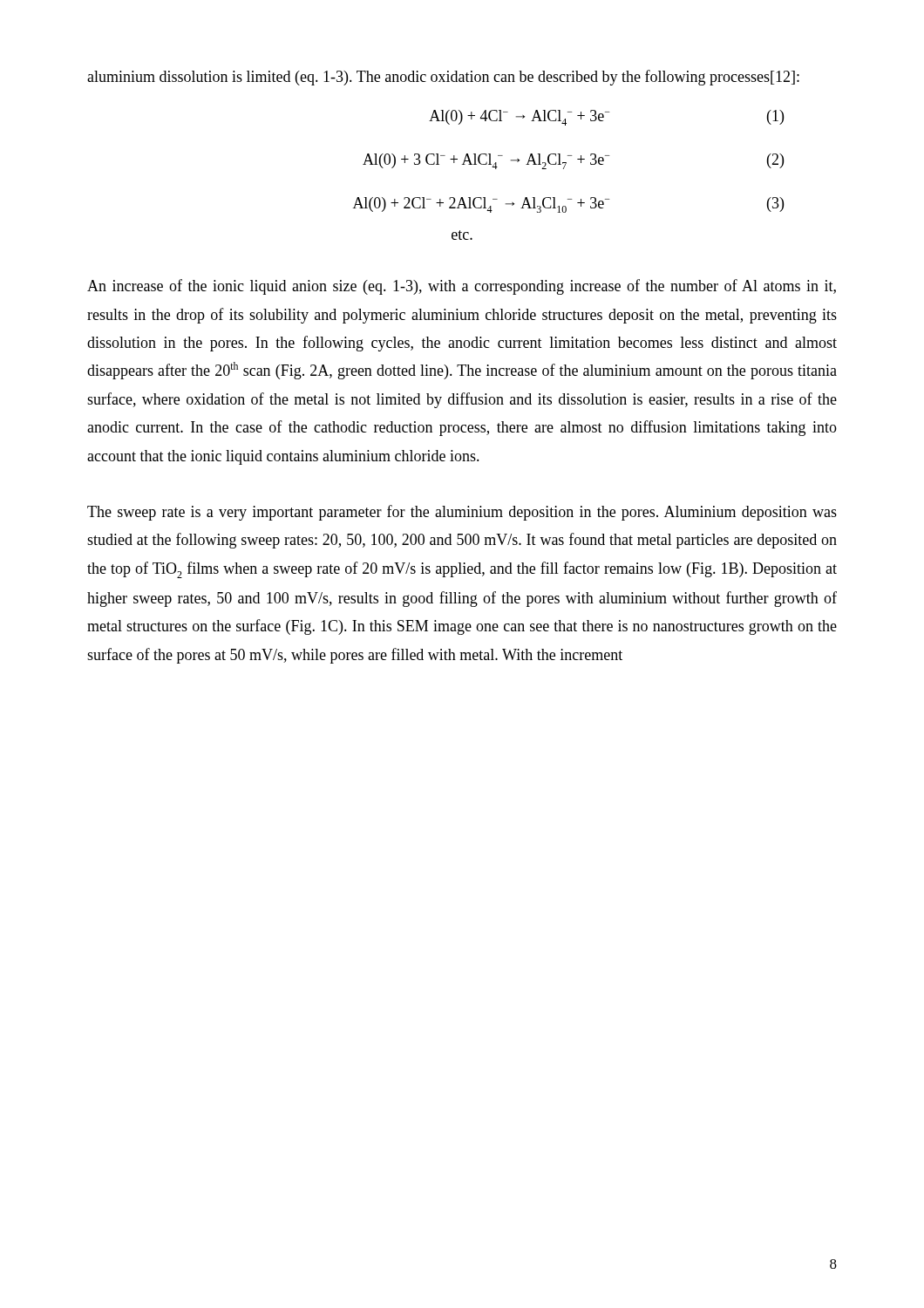Locate the block starting "Al(0) + 4Cl− → AlCl4− + 3e− (1)"

click(462, 117)
